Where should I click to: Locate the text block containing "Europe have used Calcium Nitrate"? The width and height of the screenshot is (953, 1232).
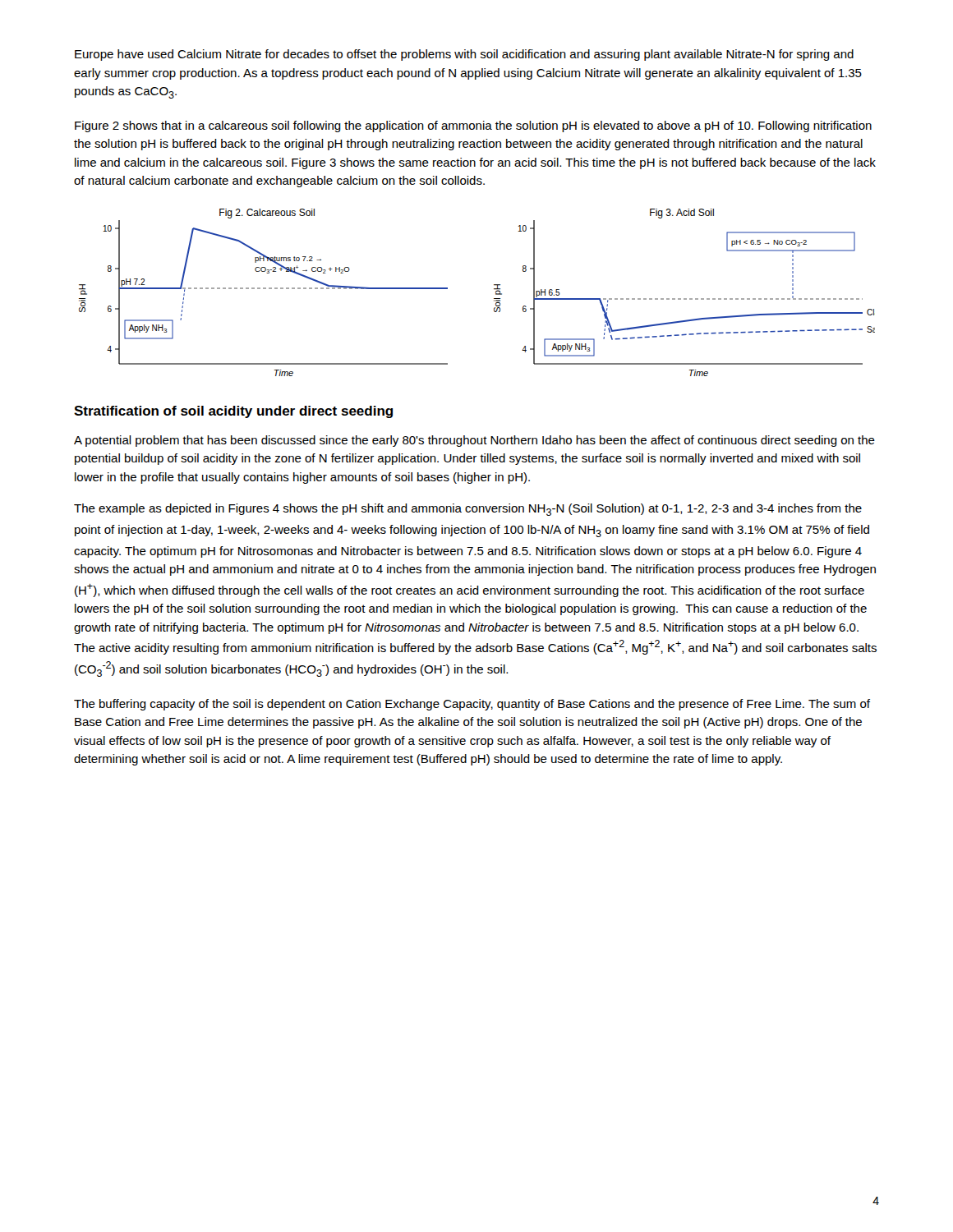468,74
